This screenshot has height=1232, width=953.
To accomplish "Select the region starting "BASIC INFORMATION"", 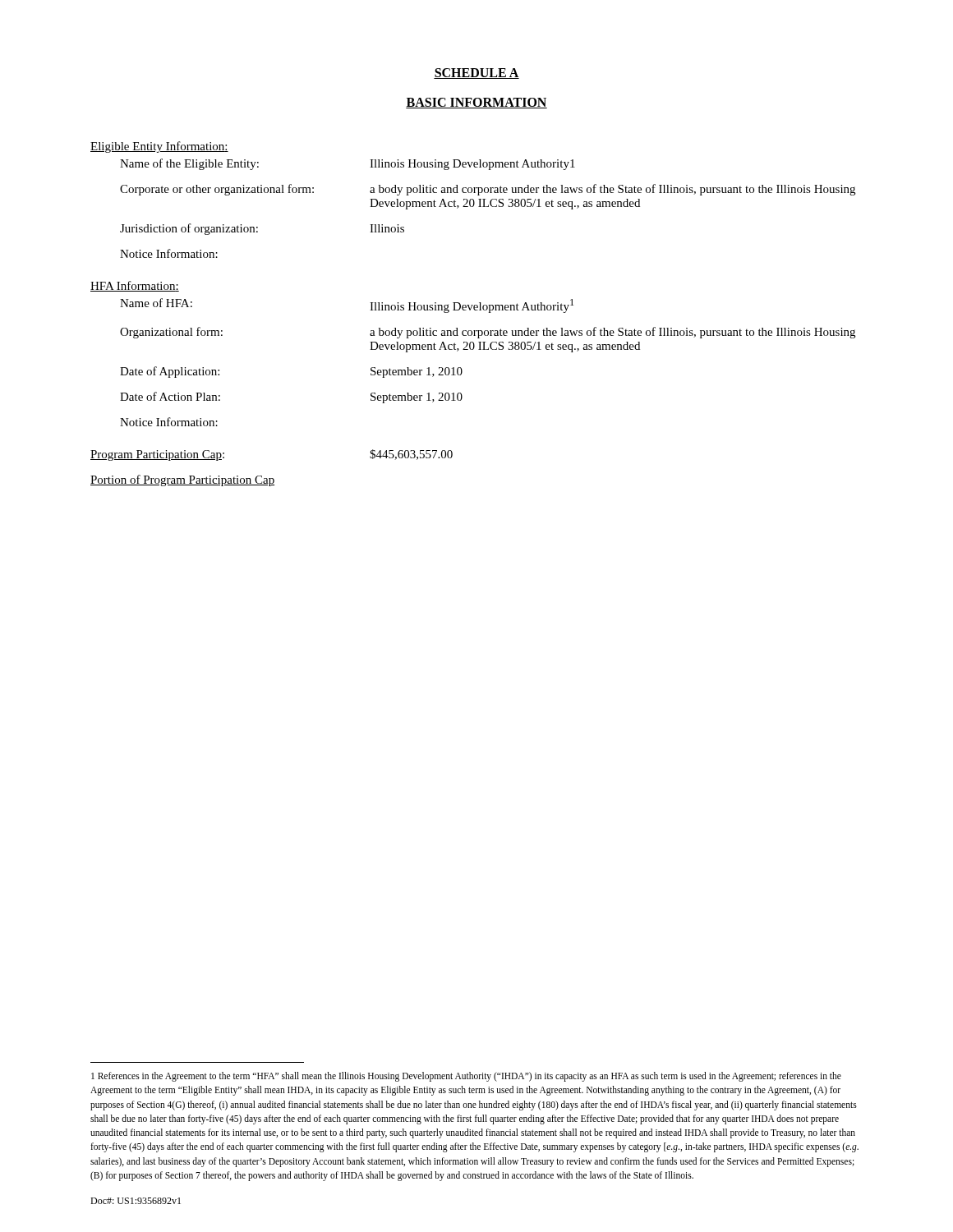I will click(x=476, y=102).
